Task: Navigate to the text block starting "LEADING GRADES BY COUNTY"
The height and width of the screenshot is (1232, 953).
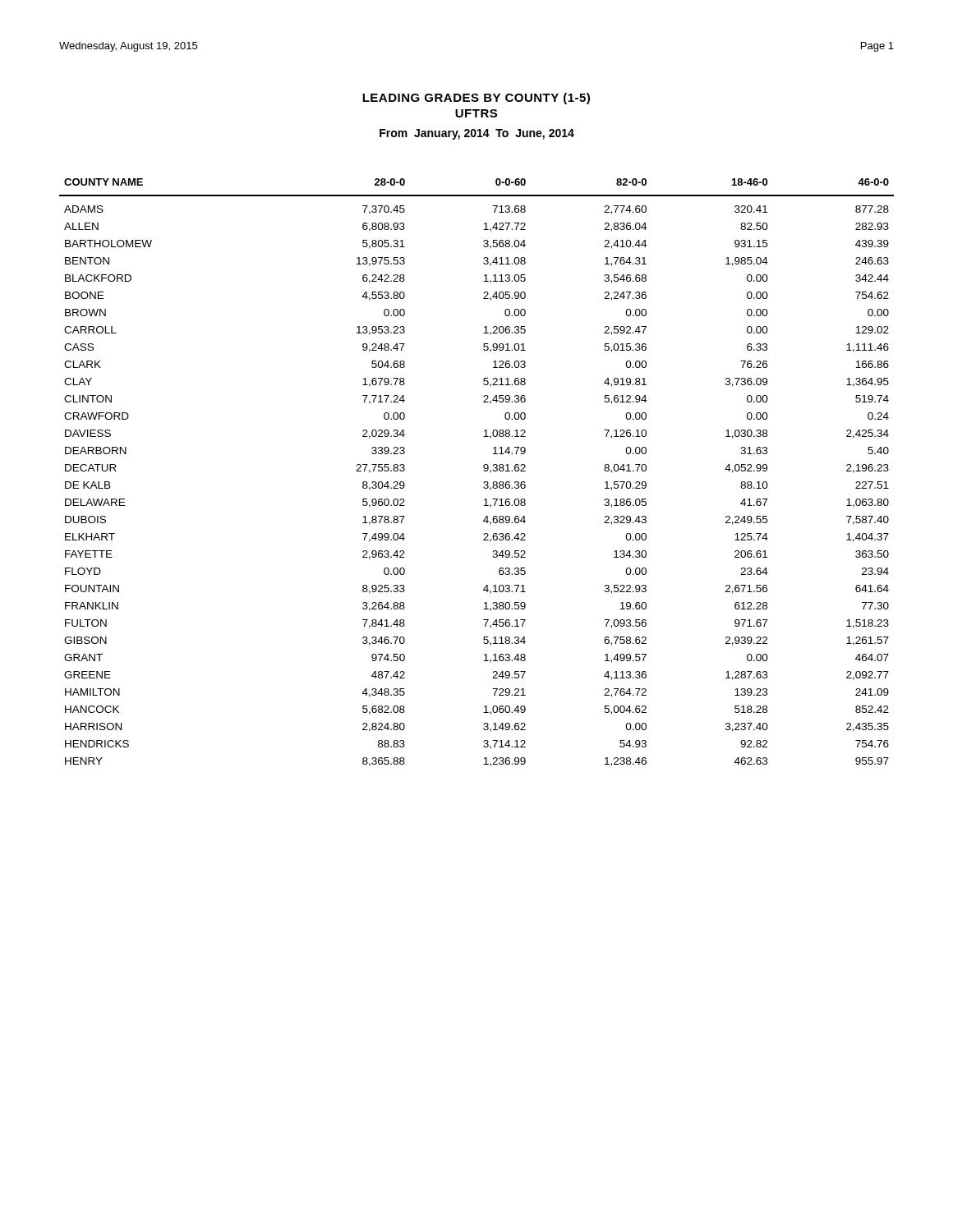Action: (x=476, y=115)
